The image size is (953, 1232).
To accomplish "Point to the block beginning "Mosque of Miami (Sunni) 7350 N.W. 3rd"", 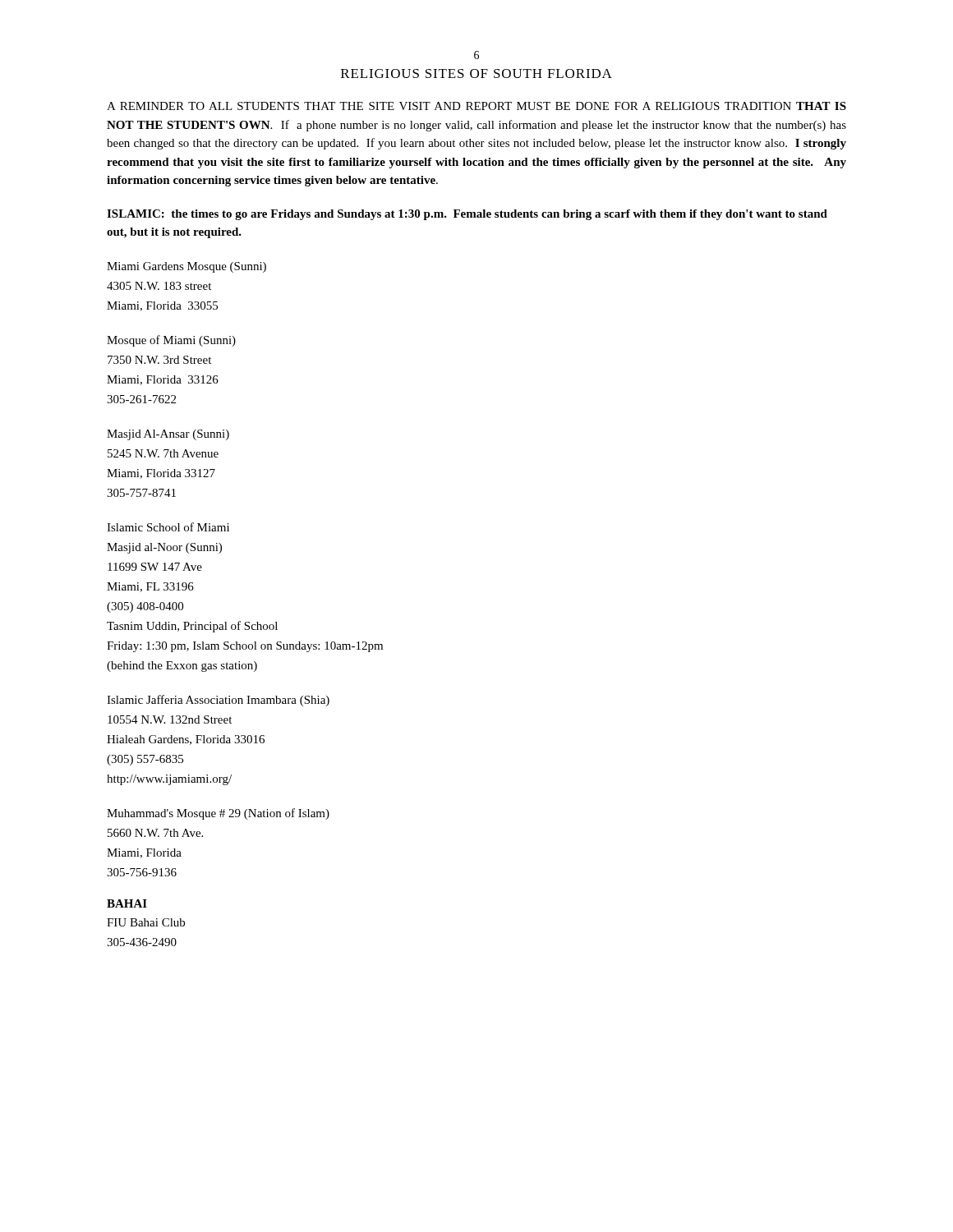I will coord(171,369).
